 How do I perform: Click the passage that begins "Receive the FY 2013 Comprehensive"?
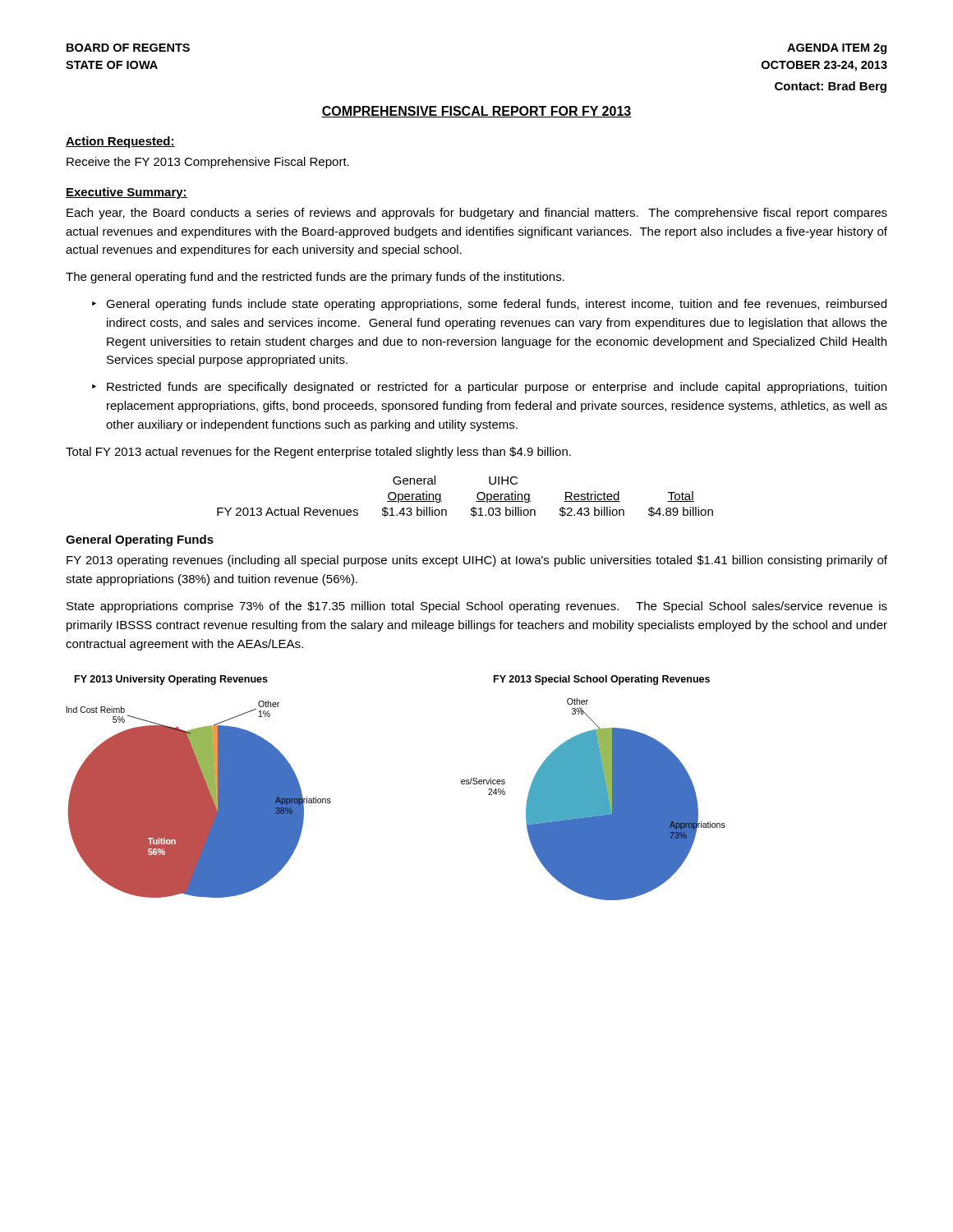point(208,161)
